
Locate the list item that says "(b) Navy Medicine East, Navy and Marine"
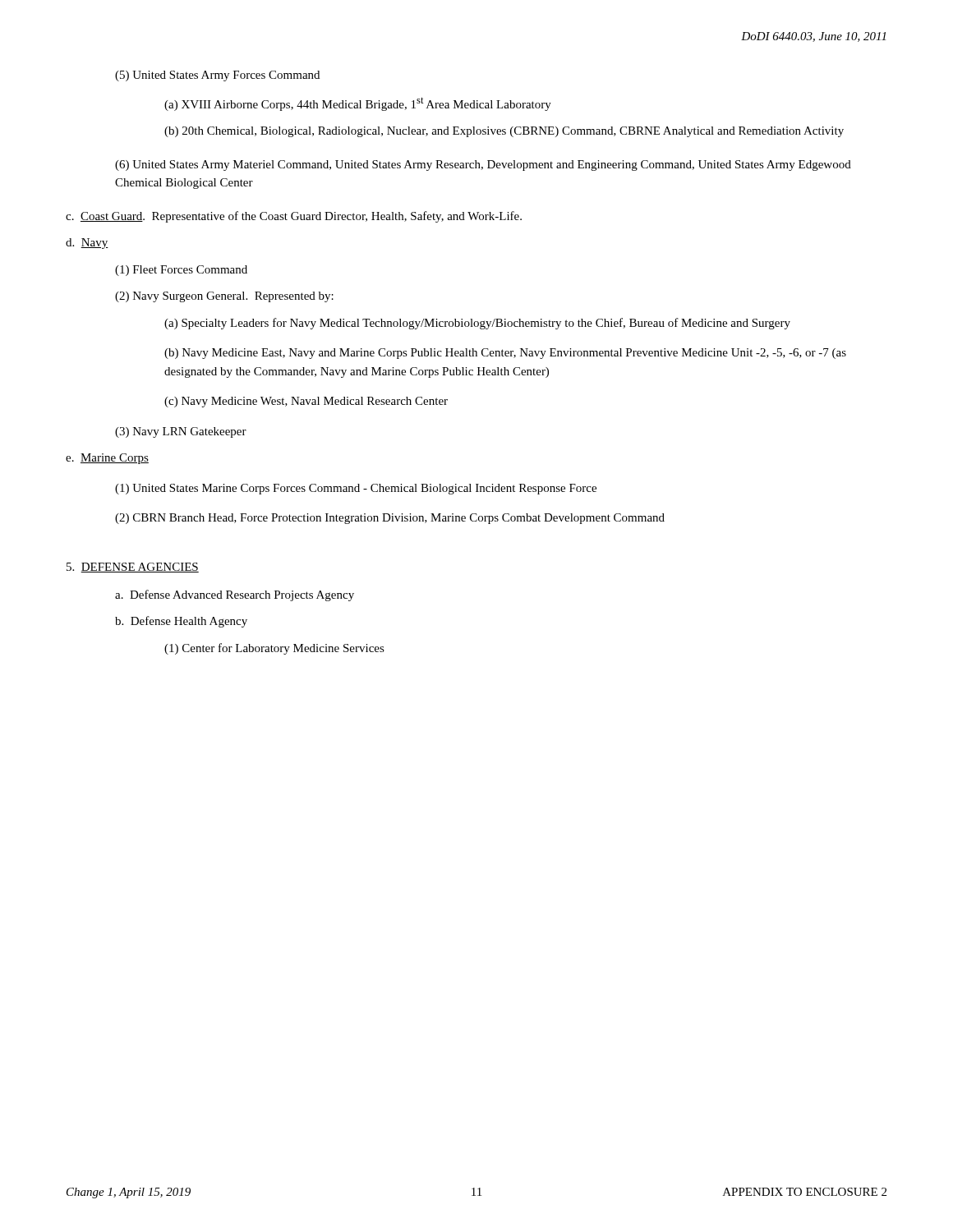[505, 362]
